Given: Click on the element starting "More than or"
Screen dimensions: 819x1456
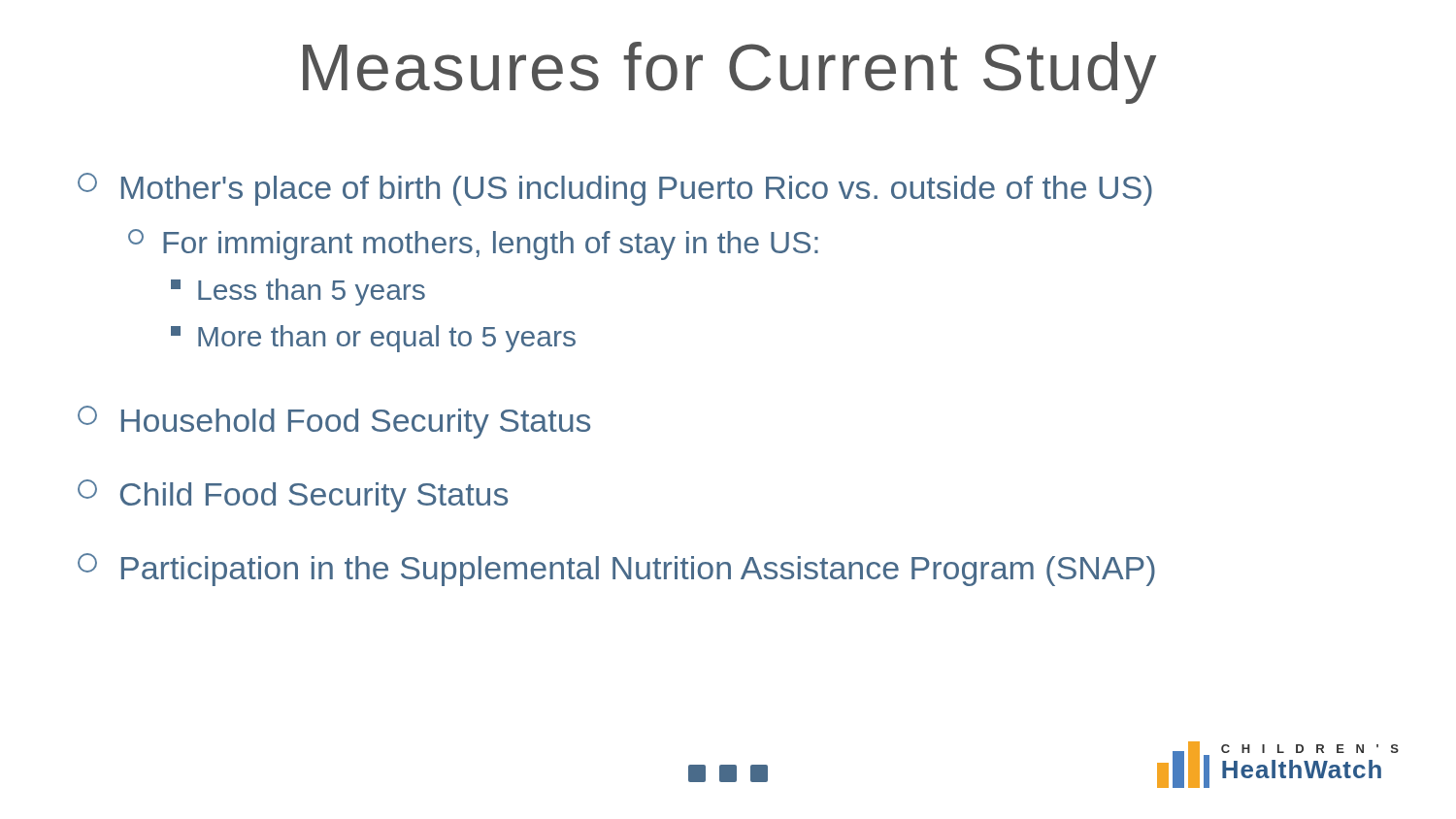Looking at the screenshot, I should click(374, 337).
